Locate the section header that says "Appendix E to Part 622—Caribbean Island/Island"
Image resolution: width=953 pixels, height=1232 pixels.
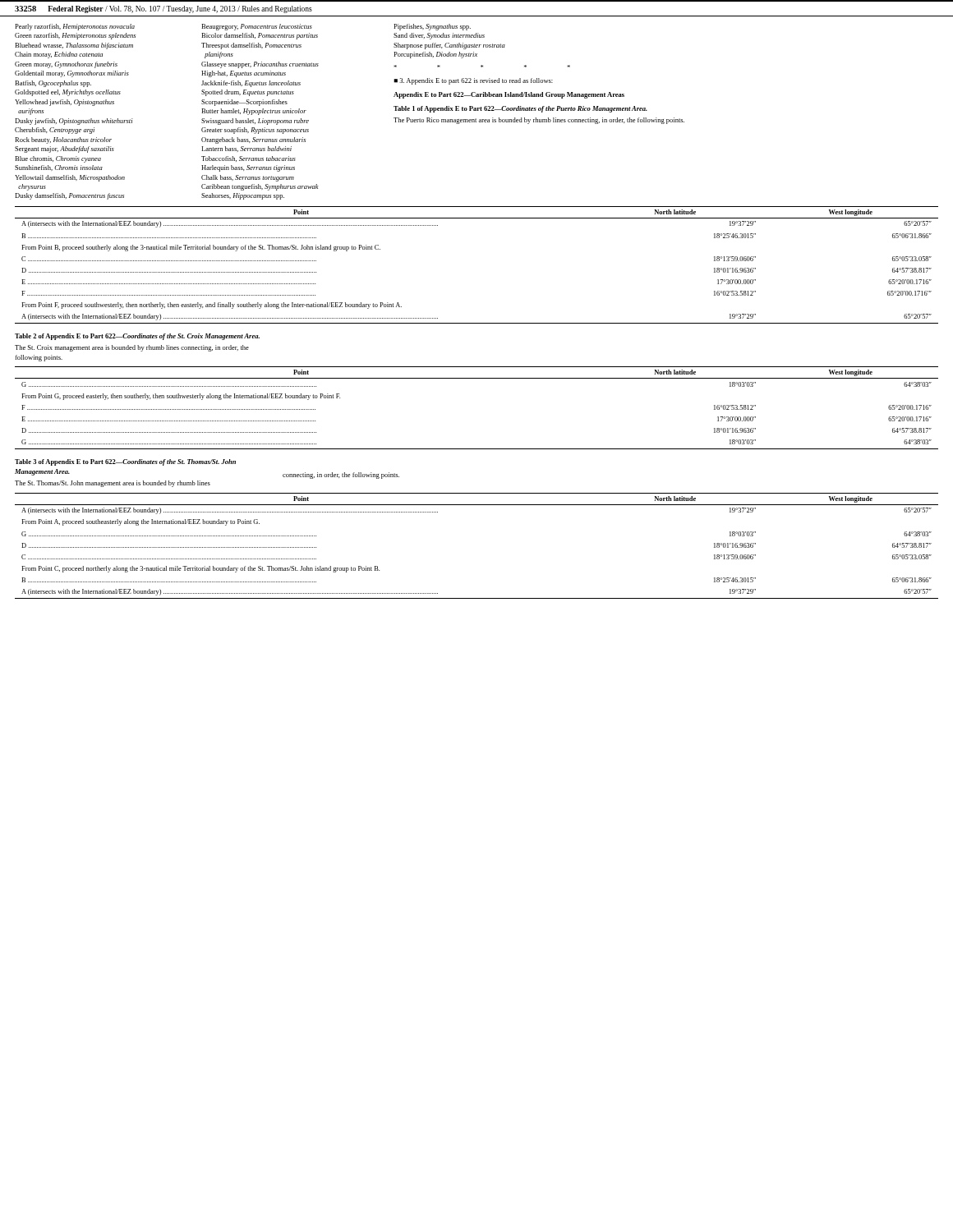[509, 94]
